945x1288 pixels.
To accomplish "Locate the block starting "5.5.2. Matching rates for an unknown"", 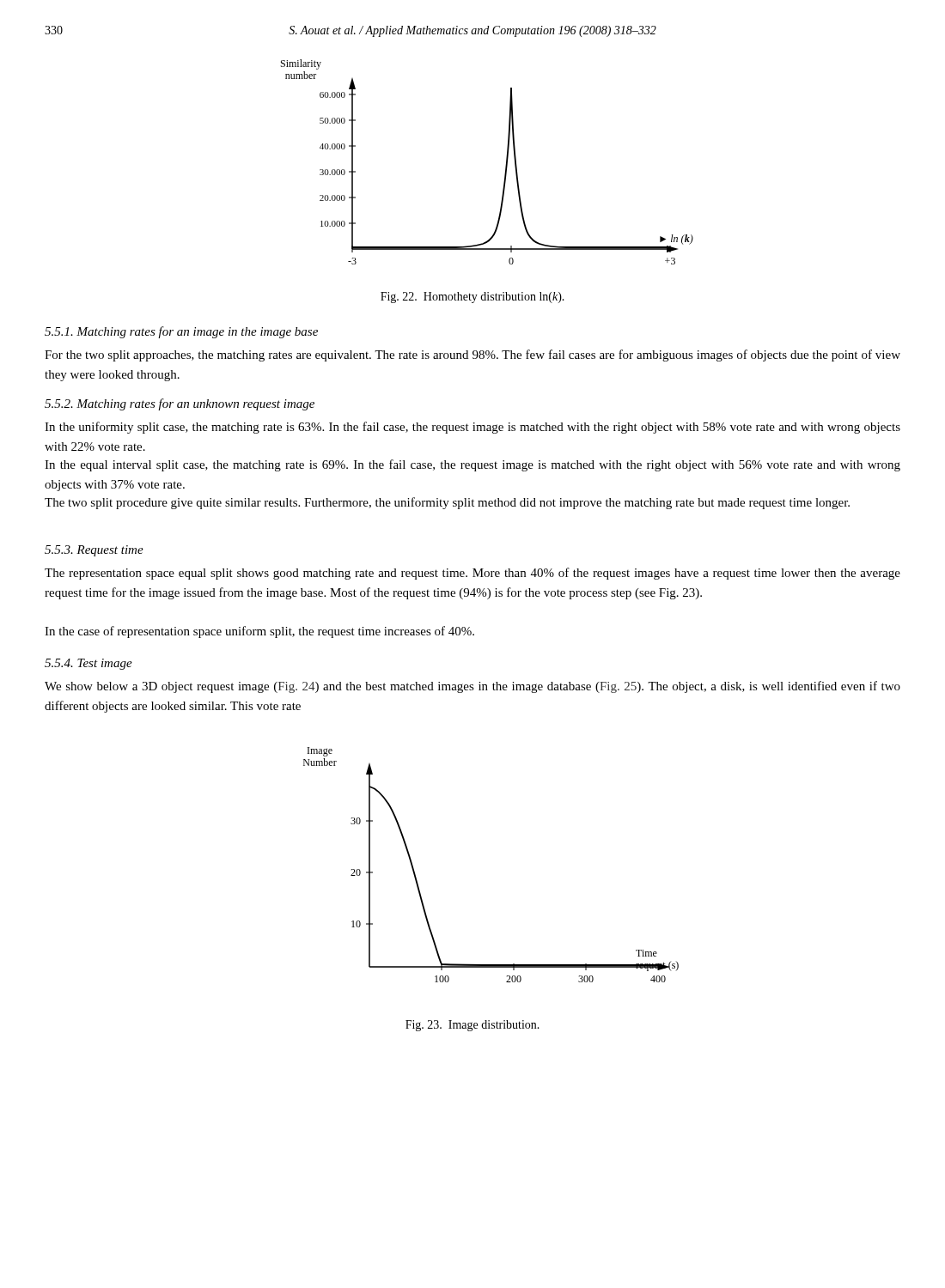I will pos(180,404).
